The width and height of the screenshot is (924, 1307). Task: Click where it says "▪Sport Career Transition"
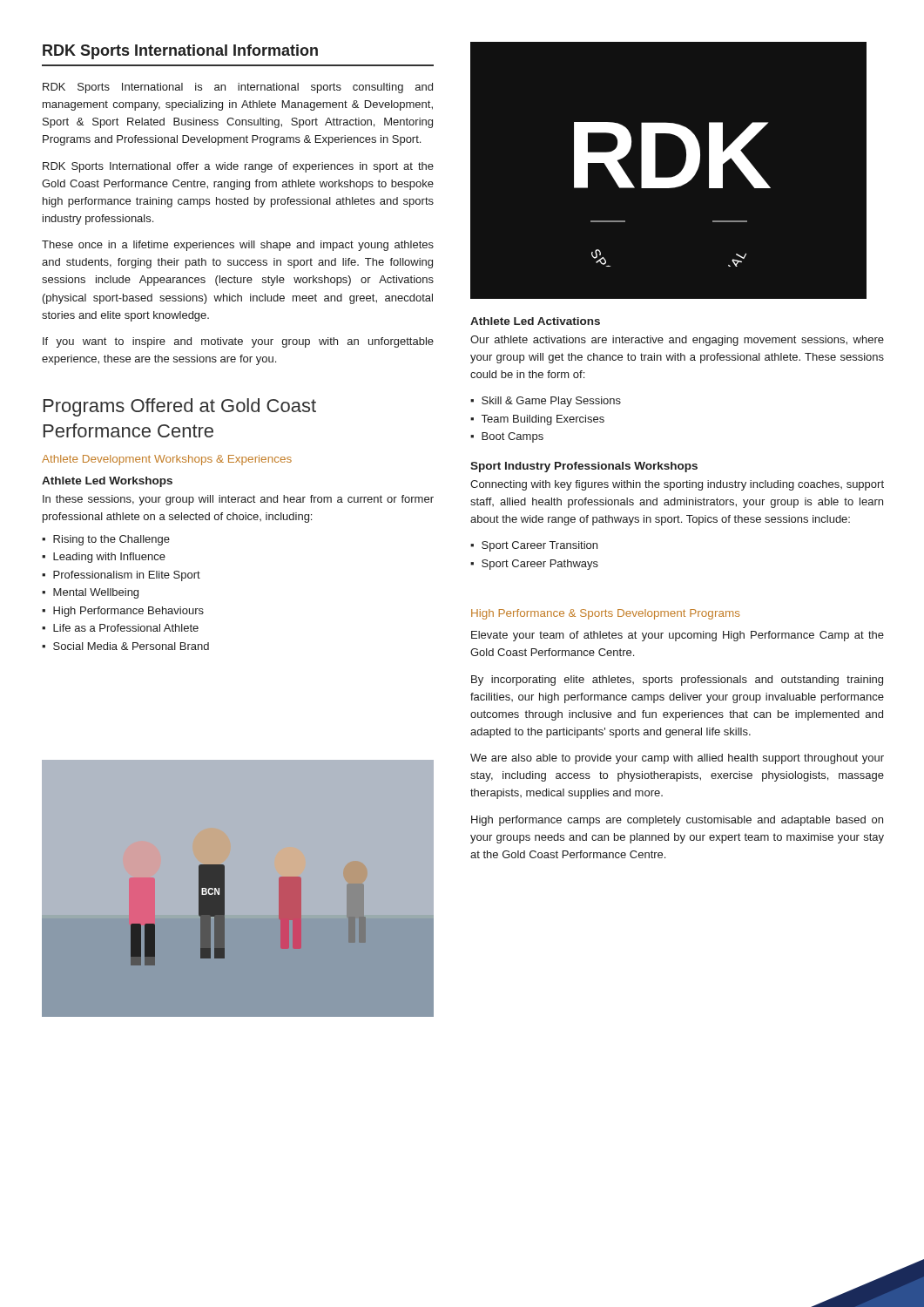[x=534, y=546]
